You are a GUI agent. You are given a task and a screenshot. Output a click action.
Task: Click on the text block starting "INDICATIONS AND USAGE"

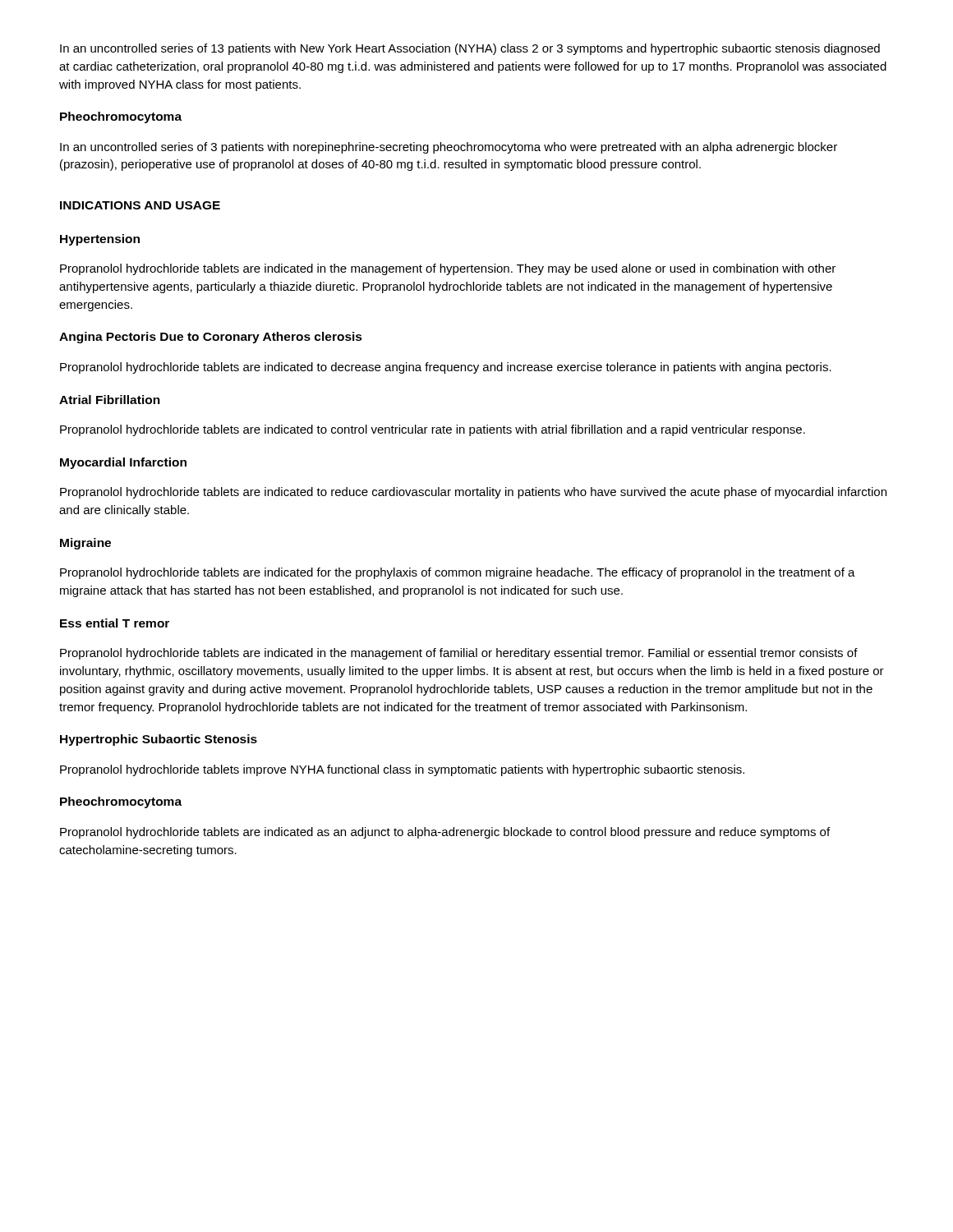point(140,205)
